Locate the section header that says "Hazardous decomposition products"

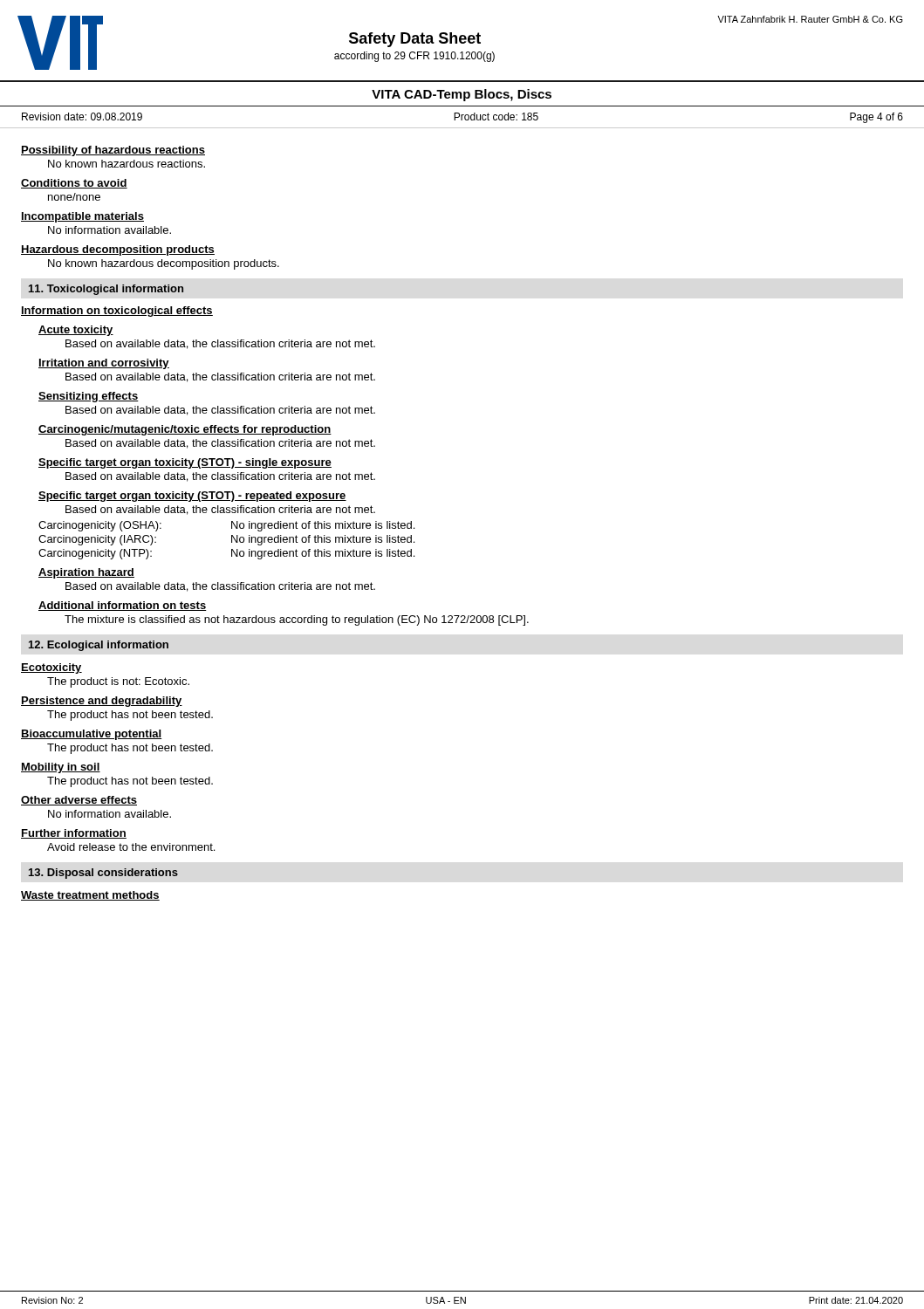coord(118,249)
